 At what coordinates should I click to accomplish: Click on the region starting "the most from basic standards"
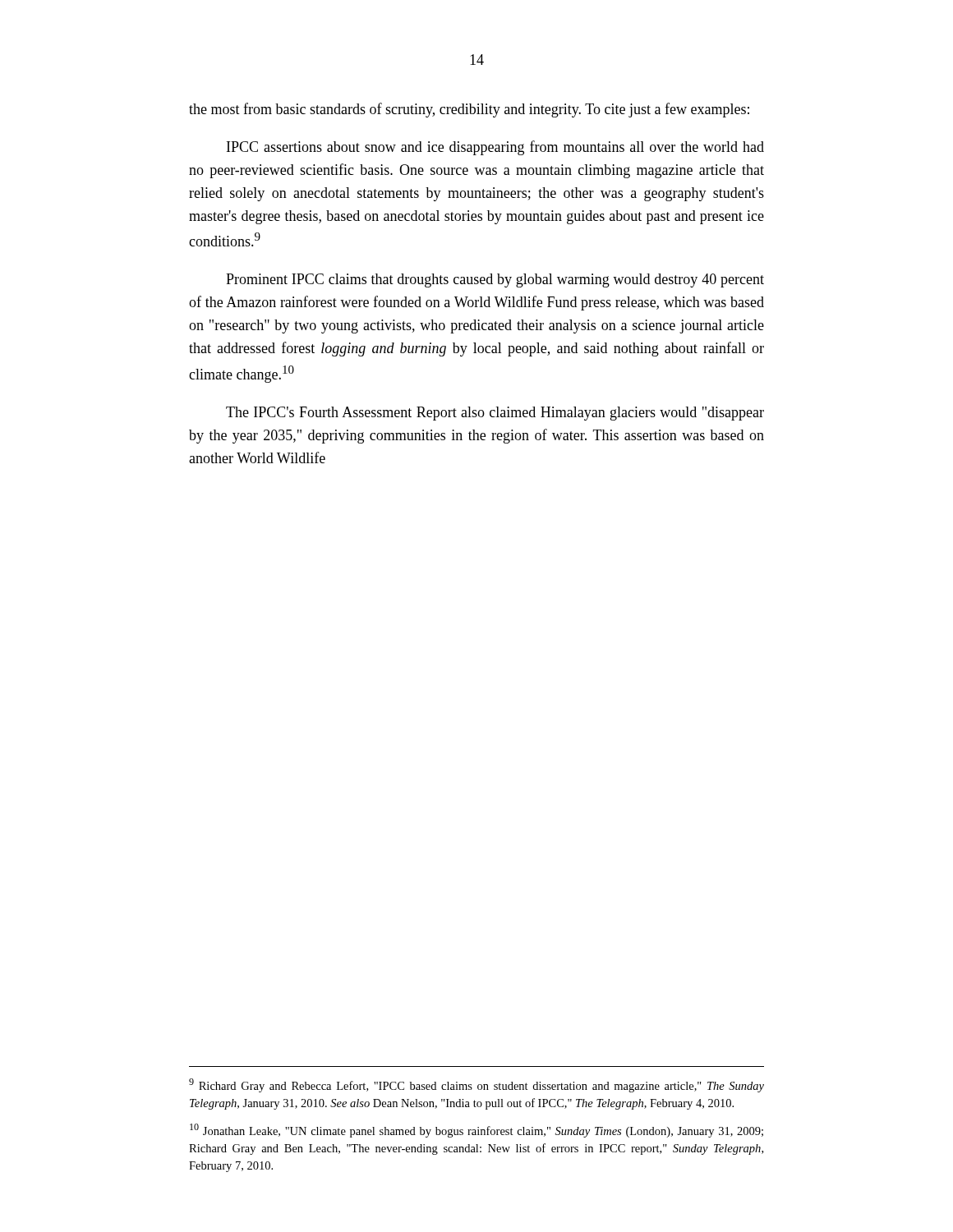[470, 109]
